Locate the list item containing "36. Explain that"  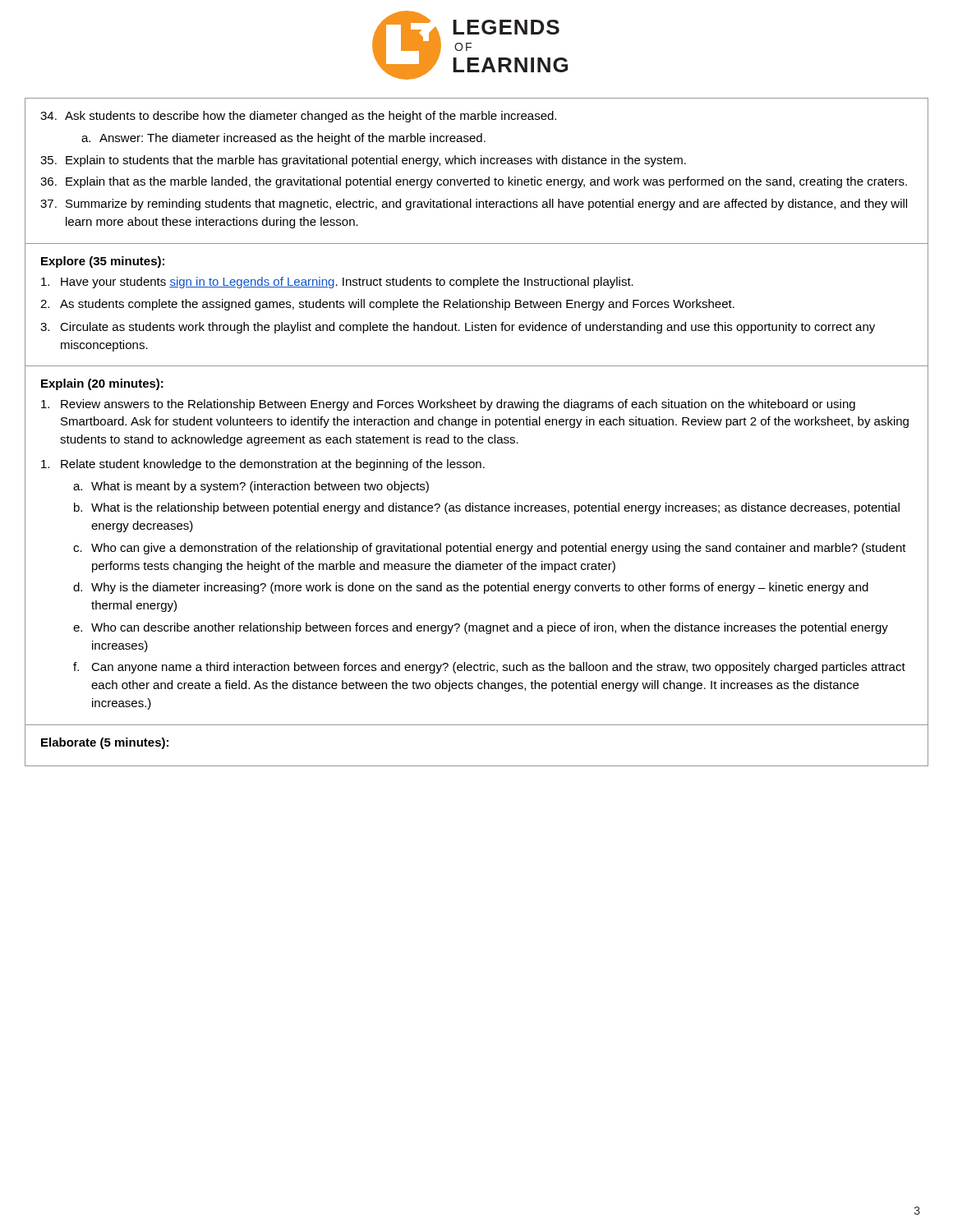tap(474, 182)
